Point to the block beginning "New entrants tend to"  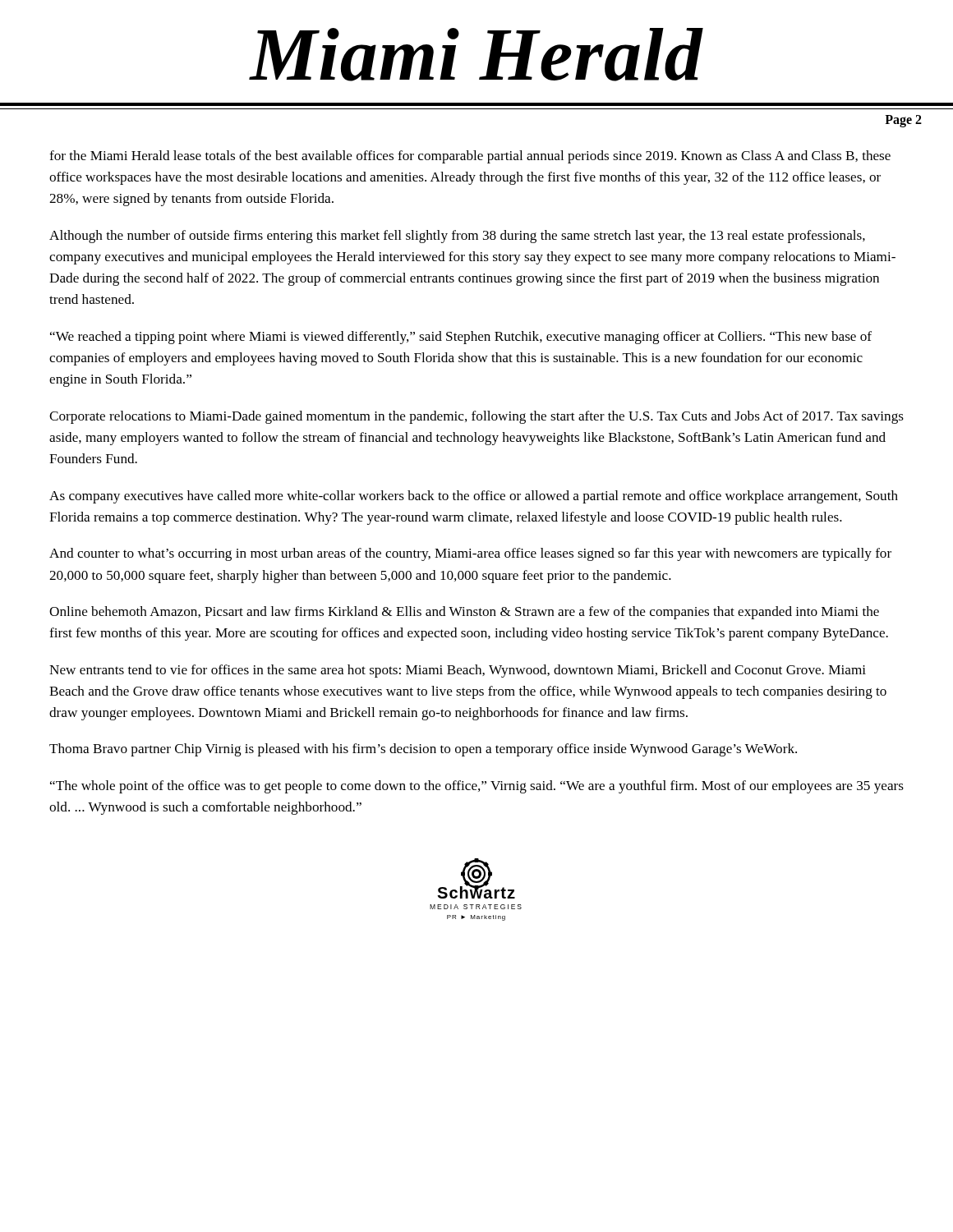[x=468, y=691]
